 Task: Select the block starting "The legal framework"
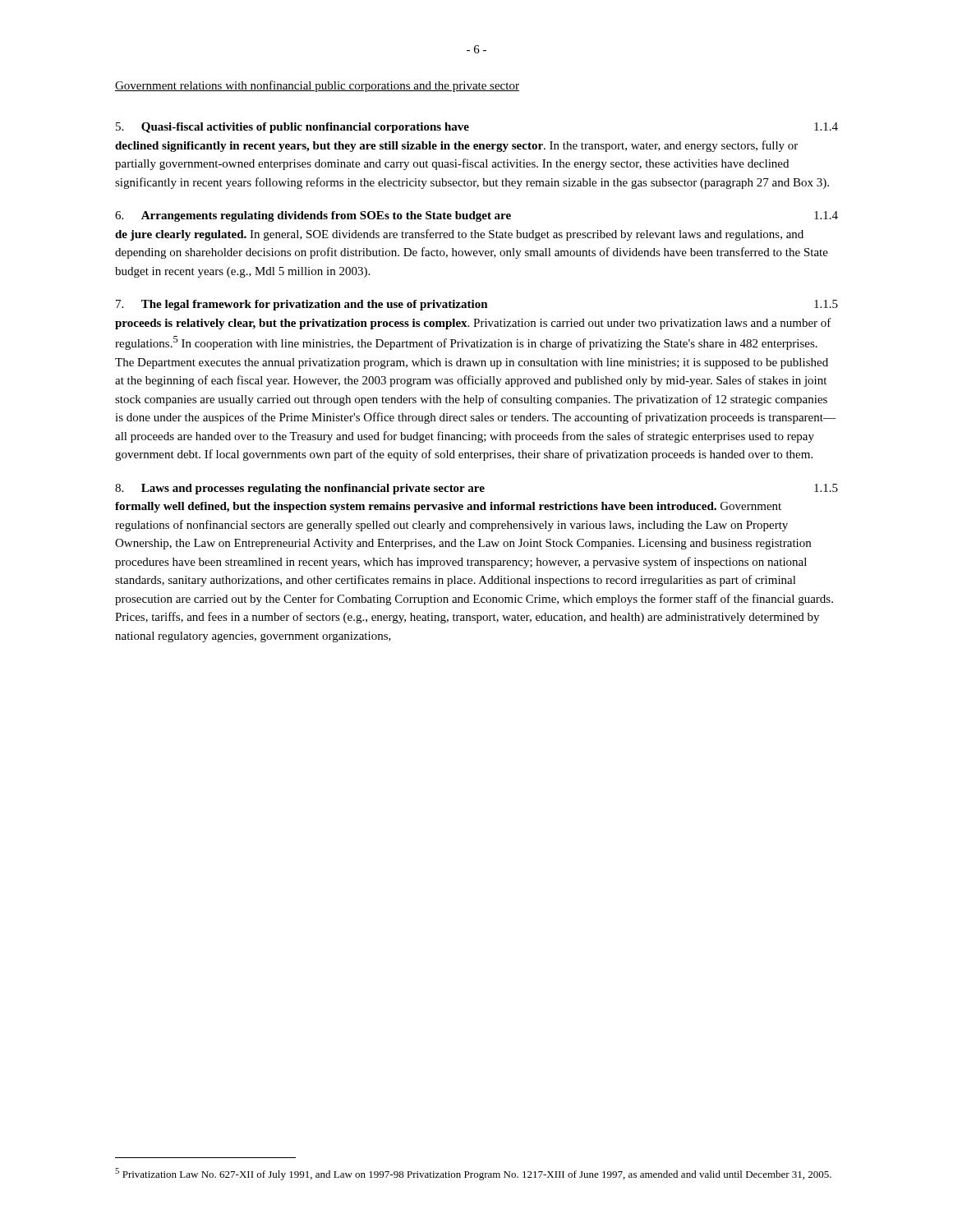(x=476, y=379)
